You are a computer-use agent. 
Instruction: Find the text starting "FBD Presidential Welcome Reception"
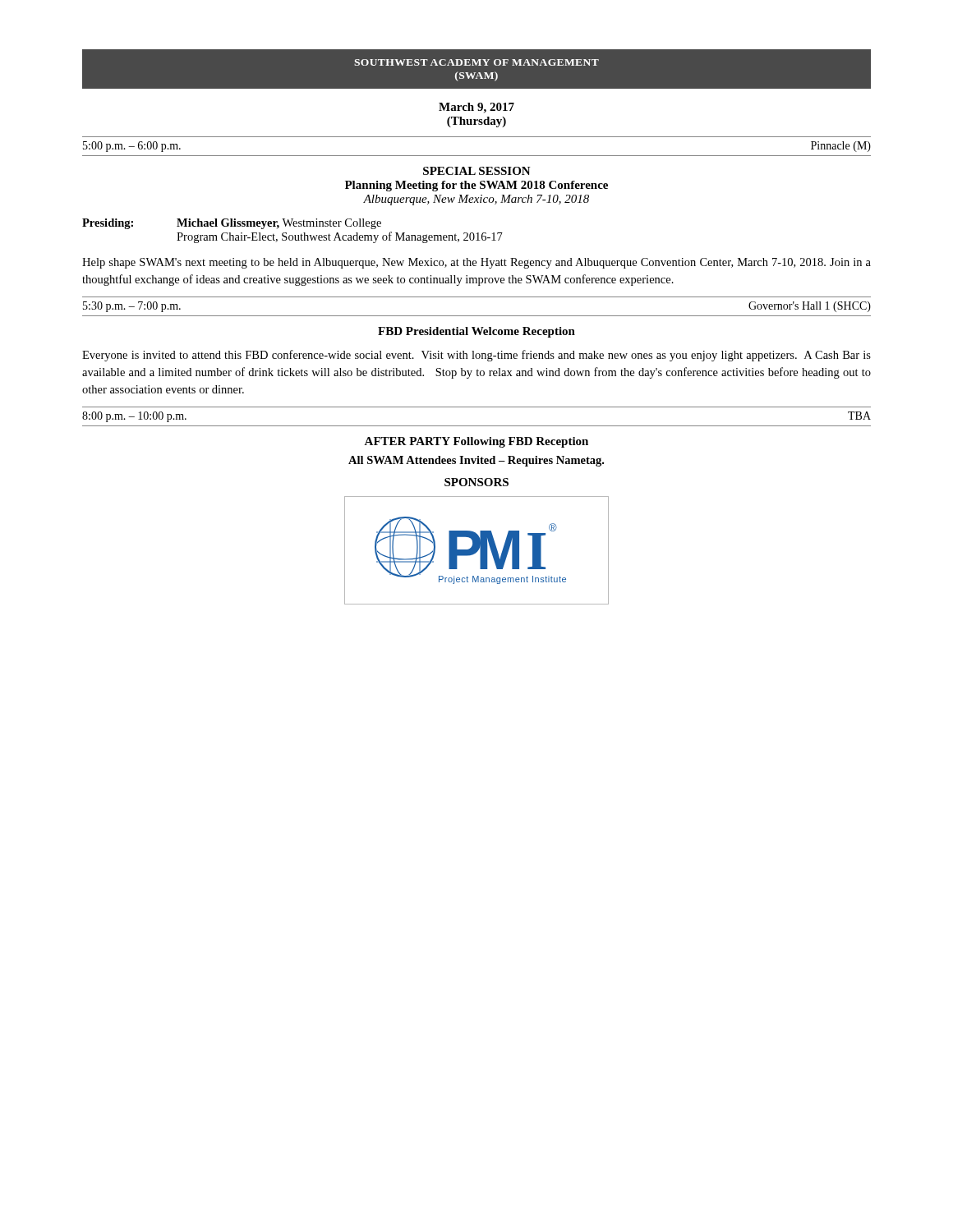pos(476,331)
